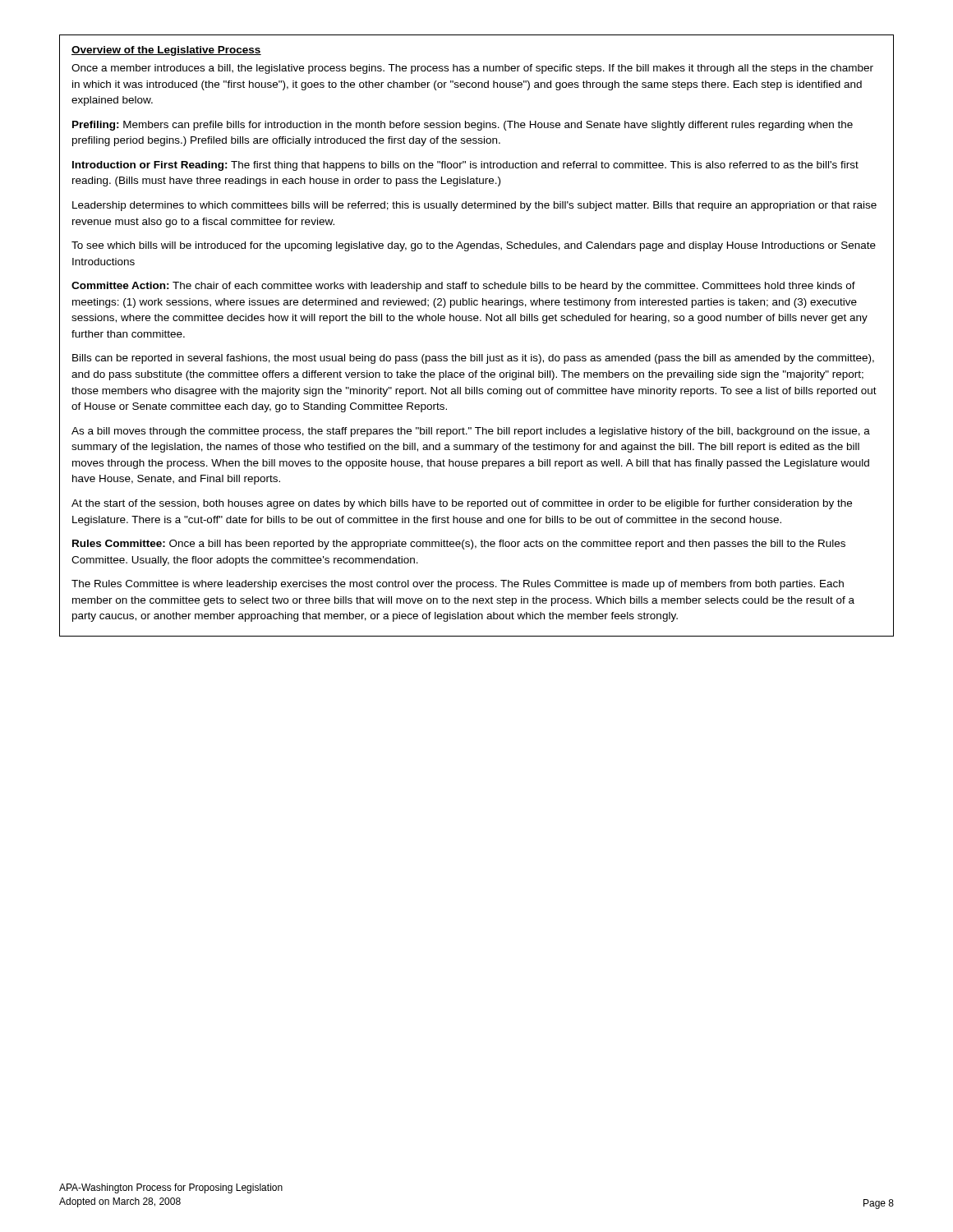Navigate to the text block starting "As a bill moves"
This screenshot has height=1232, width=953.
tap(471, 455)
